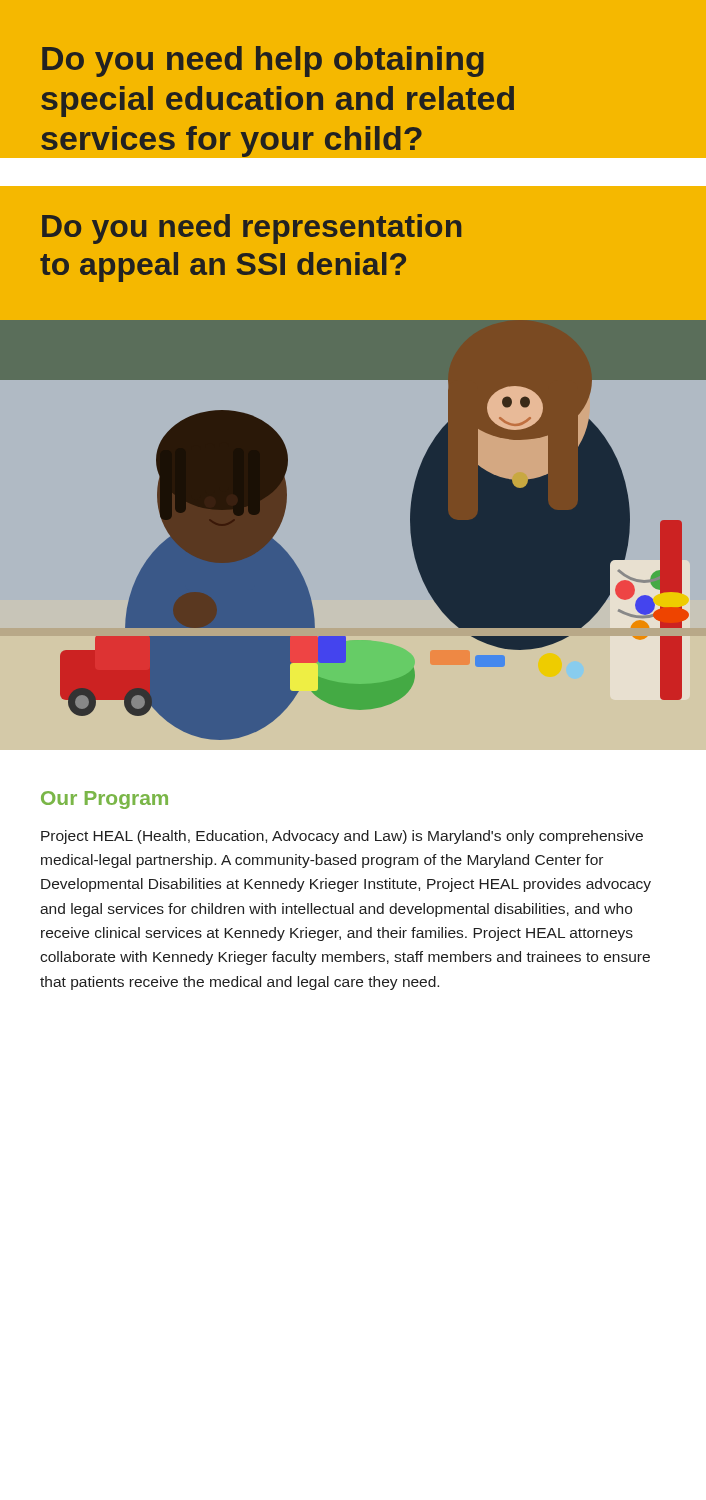Image resolution: width=706 pixels, height=1500 pixels.
Task: Find the title on this page that starts "Do you need representationto appeal an"
Action: 353,246
